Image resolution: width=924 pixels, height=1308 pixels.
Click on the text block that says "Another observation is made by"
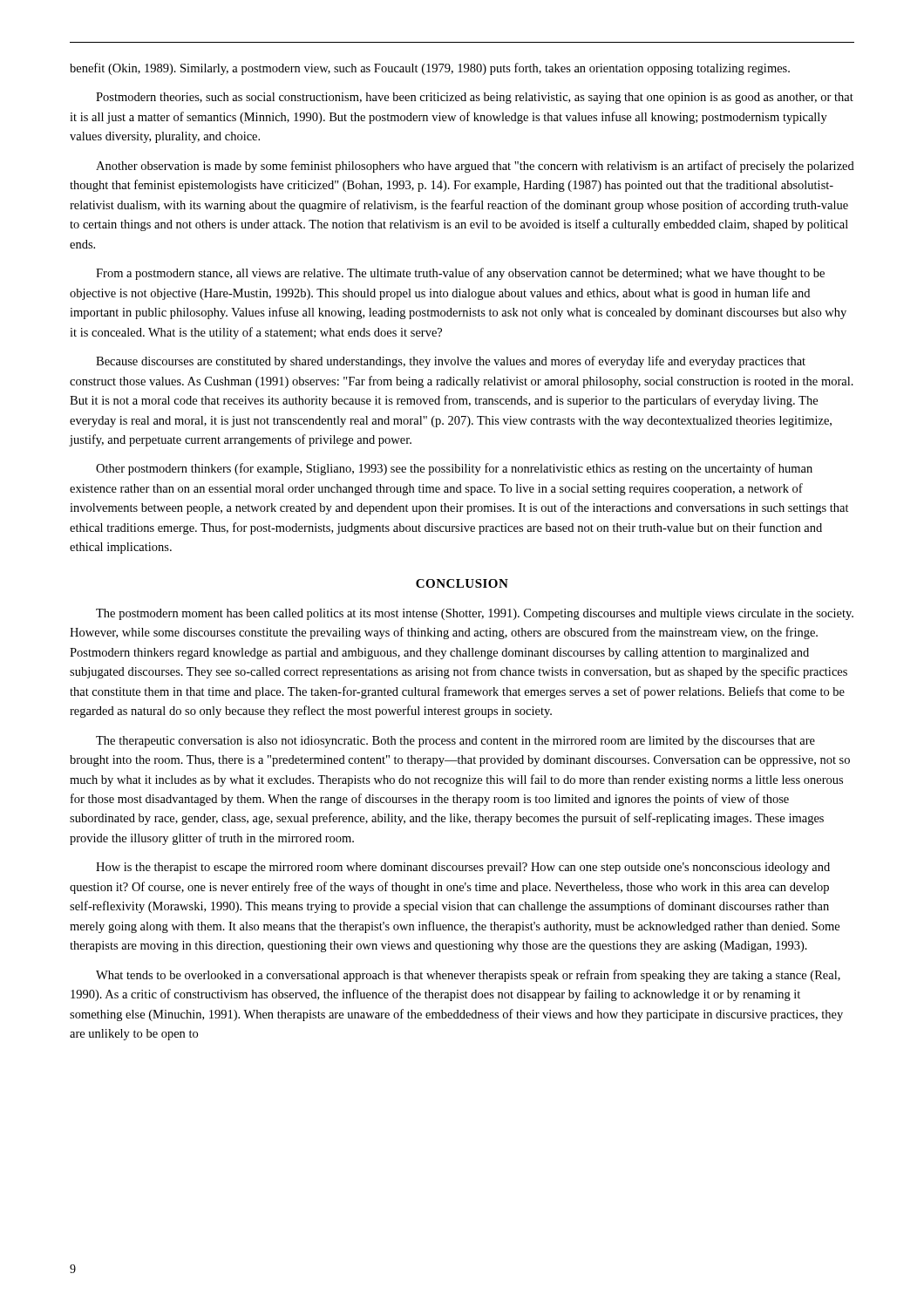click(x=462, y=205)
